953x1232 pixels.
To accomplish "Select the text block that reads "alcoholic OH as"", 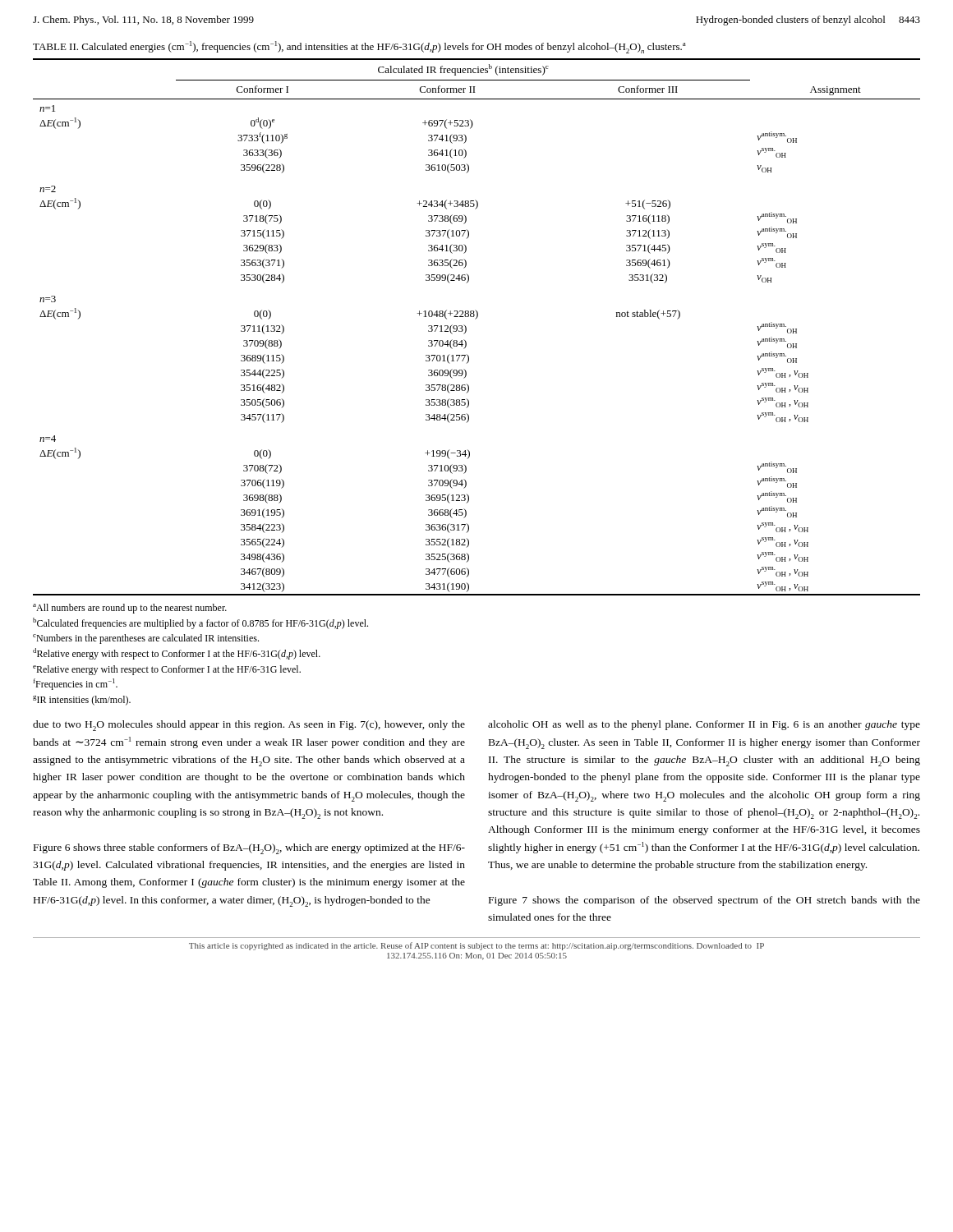I will pyautogui.click(x=704, y=821).
